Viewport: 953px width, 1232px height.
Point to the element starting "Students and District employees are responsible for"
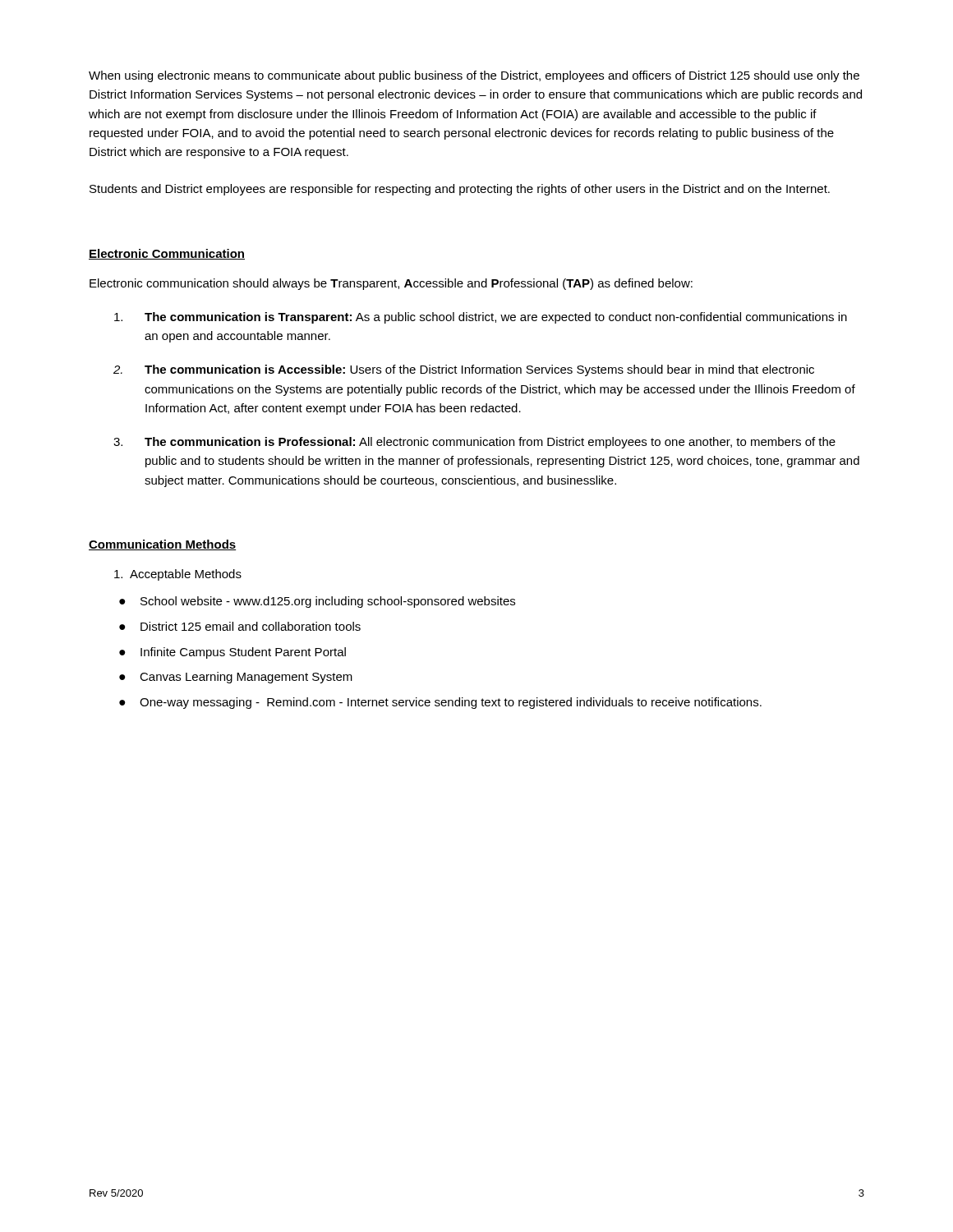click(x=460, y=189)
